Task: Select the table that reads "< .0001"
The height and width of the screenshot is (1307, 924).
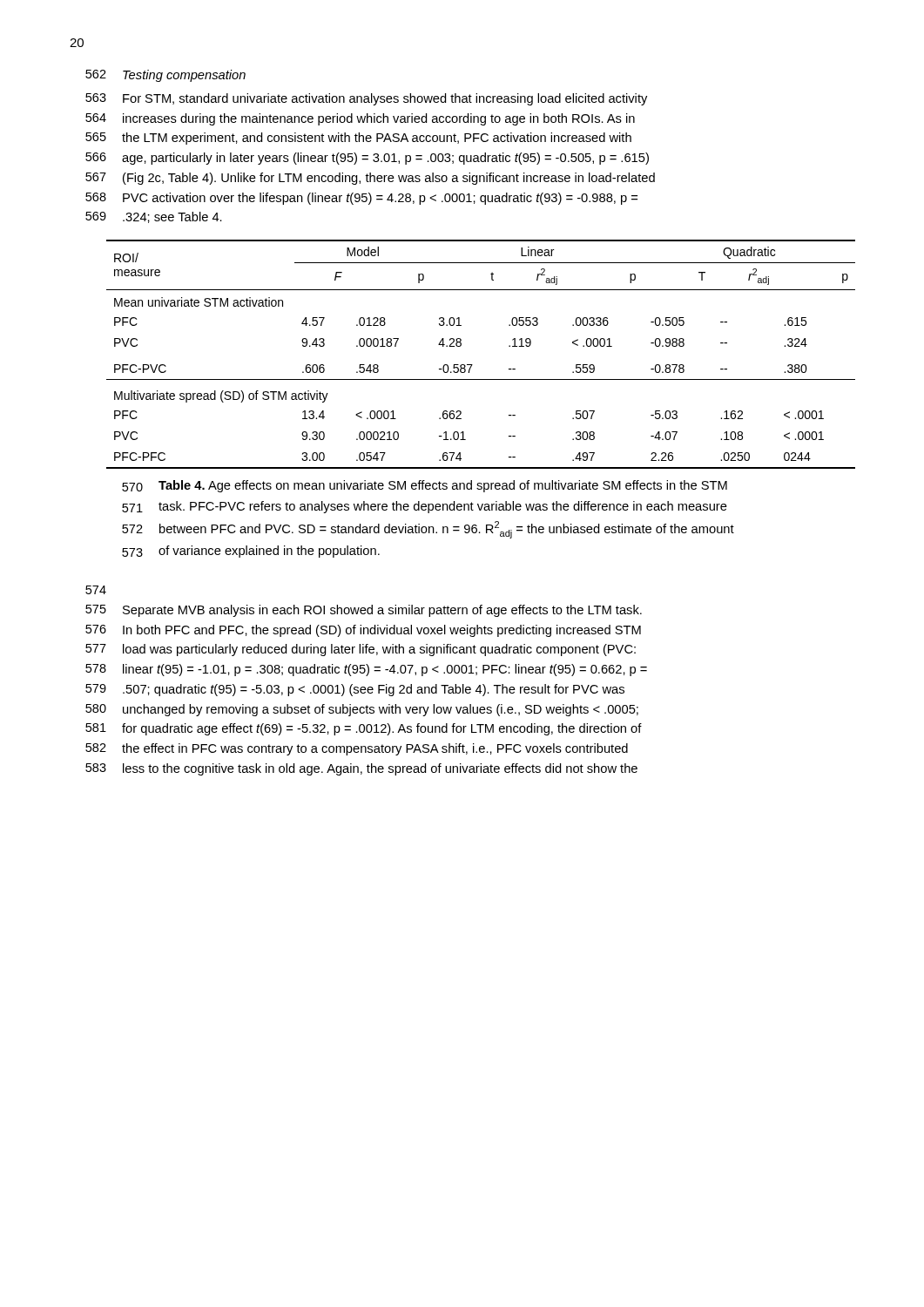Action: click(481, 354)
